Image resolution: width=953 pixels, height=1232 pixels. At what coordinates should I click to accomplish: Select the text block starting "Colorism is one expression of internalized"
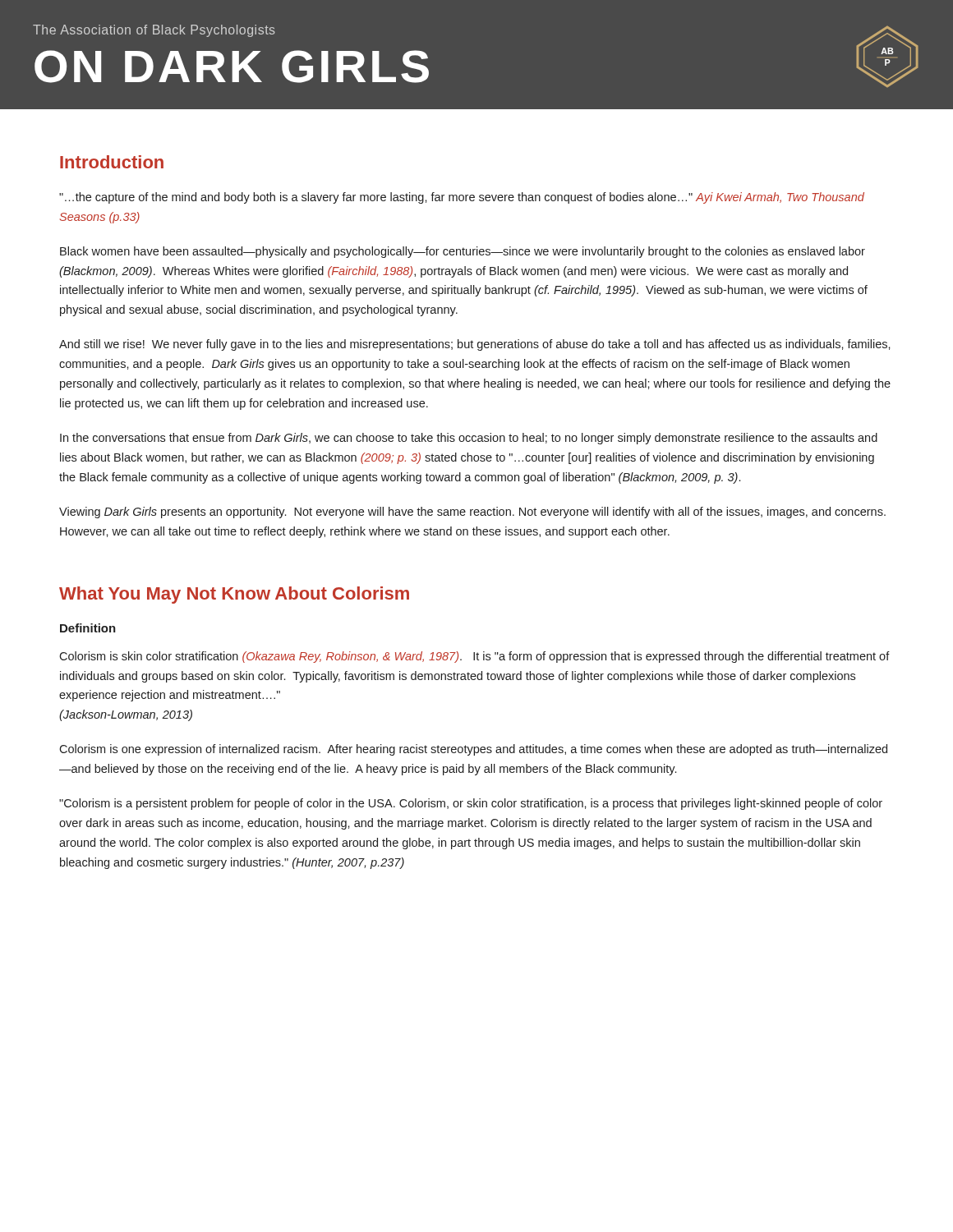pyautogui.click(x=474, y=759)
